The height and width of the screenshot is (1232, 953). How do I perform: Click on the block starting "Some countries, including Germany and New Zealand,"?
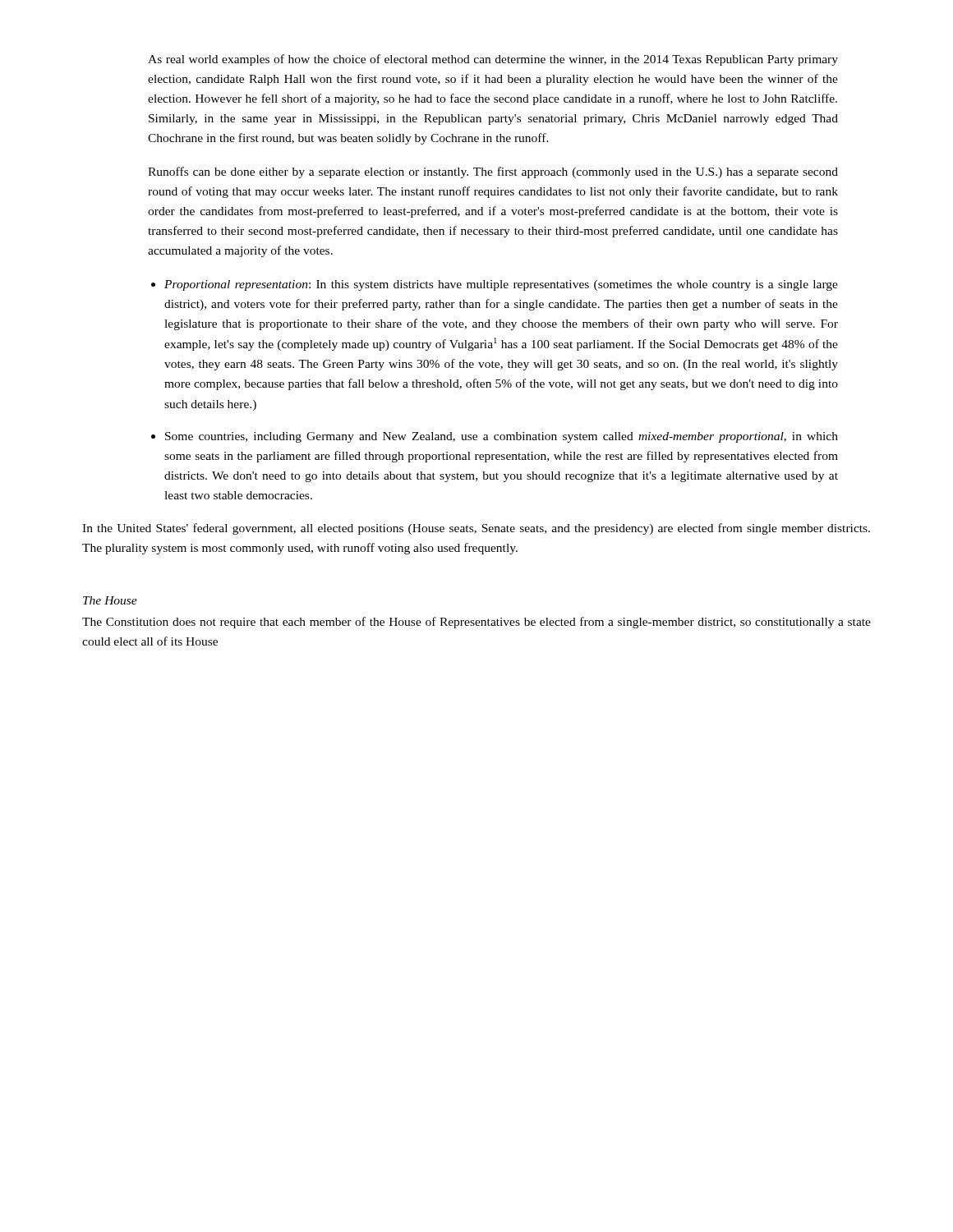(501, 465)
